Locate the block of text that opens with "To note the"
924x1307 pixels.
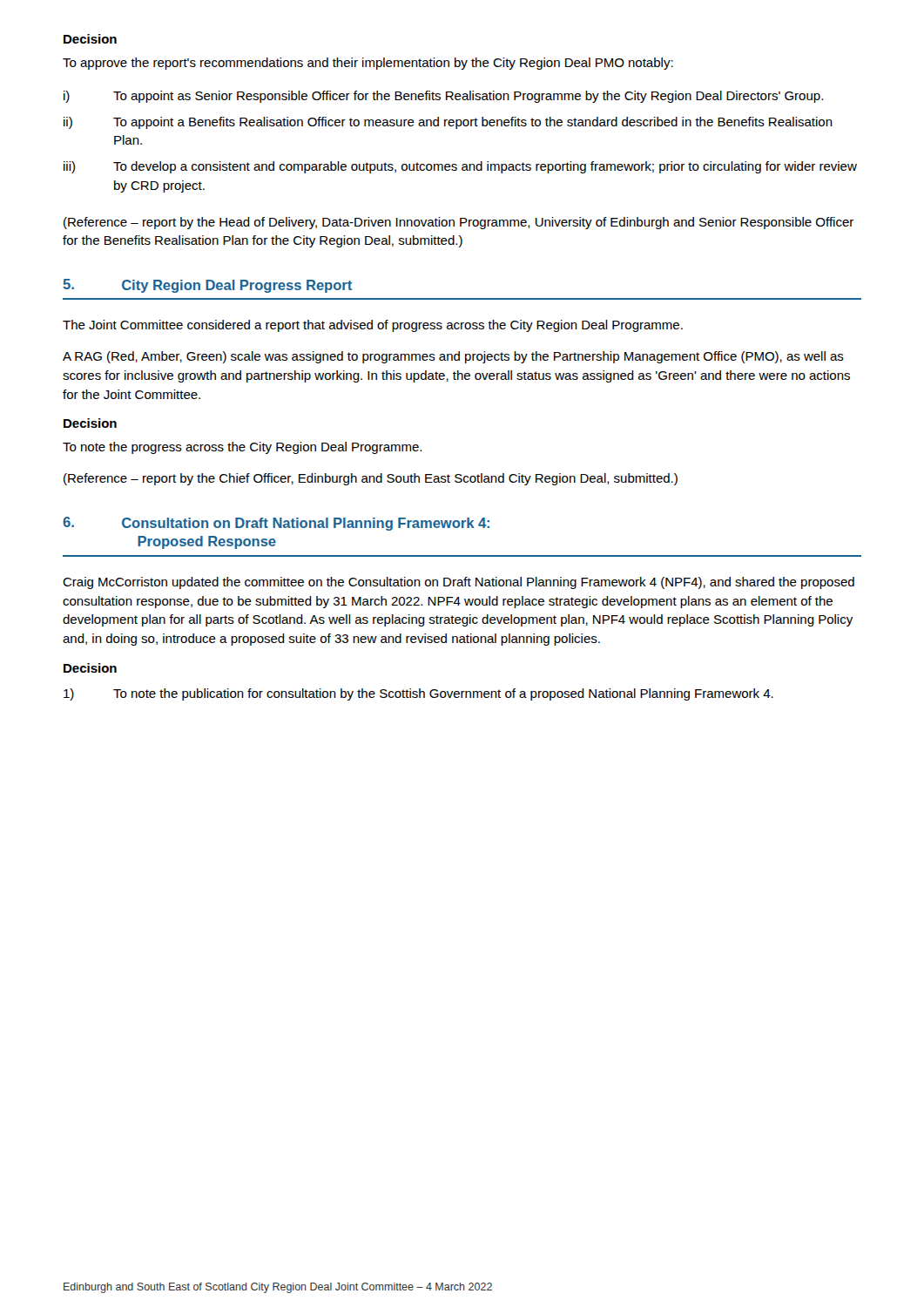(x=243, y=447)
